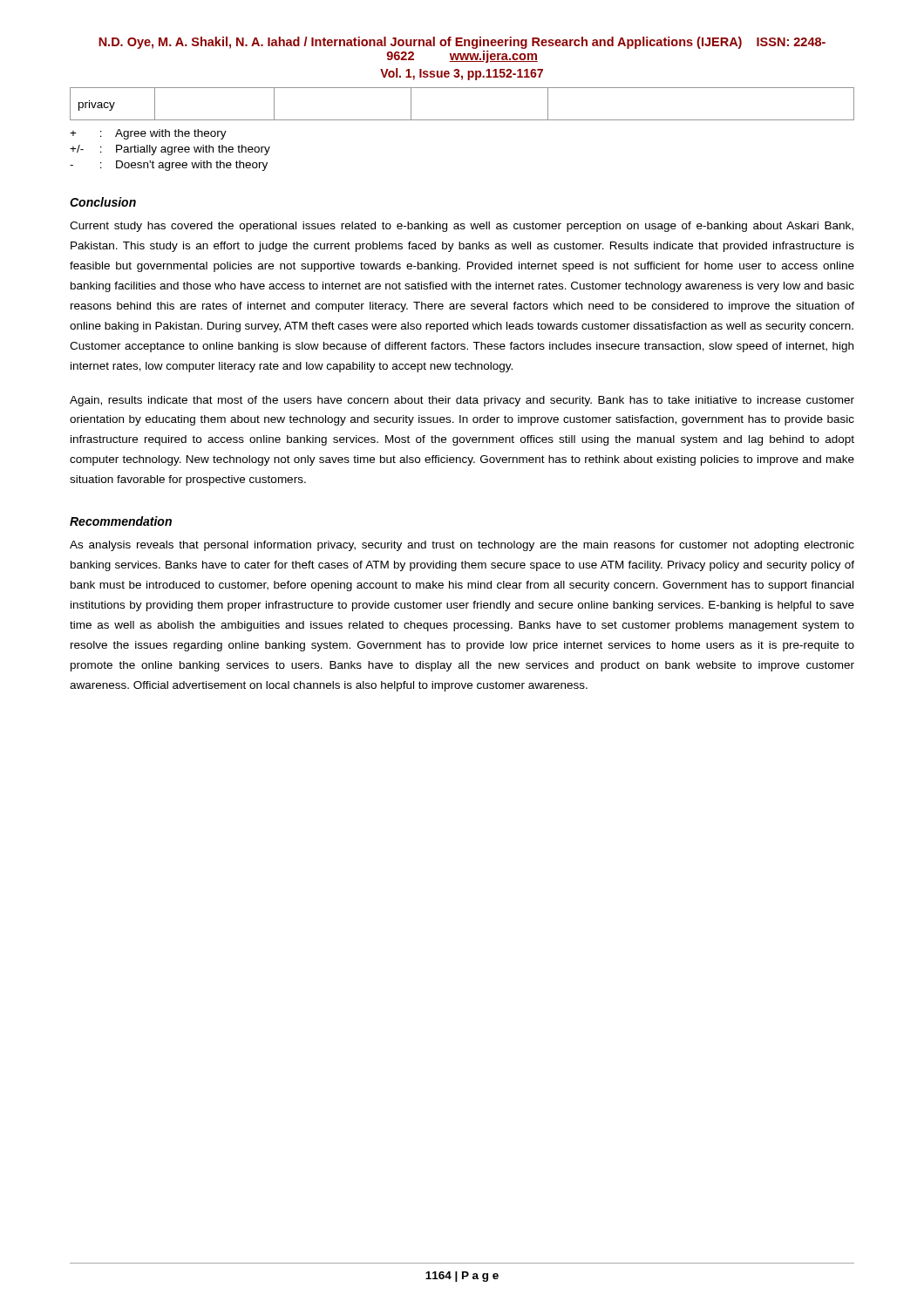This screenshot has height=1308, width=924.
Task: Select the list item containing "+ : Agree with the theory"
Action: pyautogui.click(x=148, y=133)
